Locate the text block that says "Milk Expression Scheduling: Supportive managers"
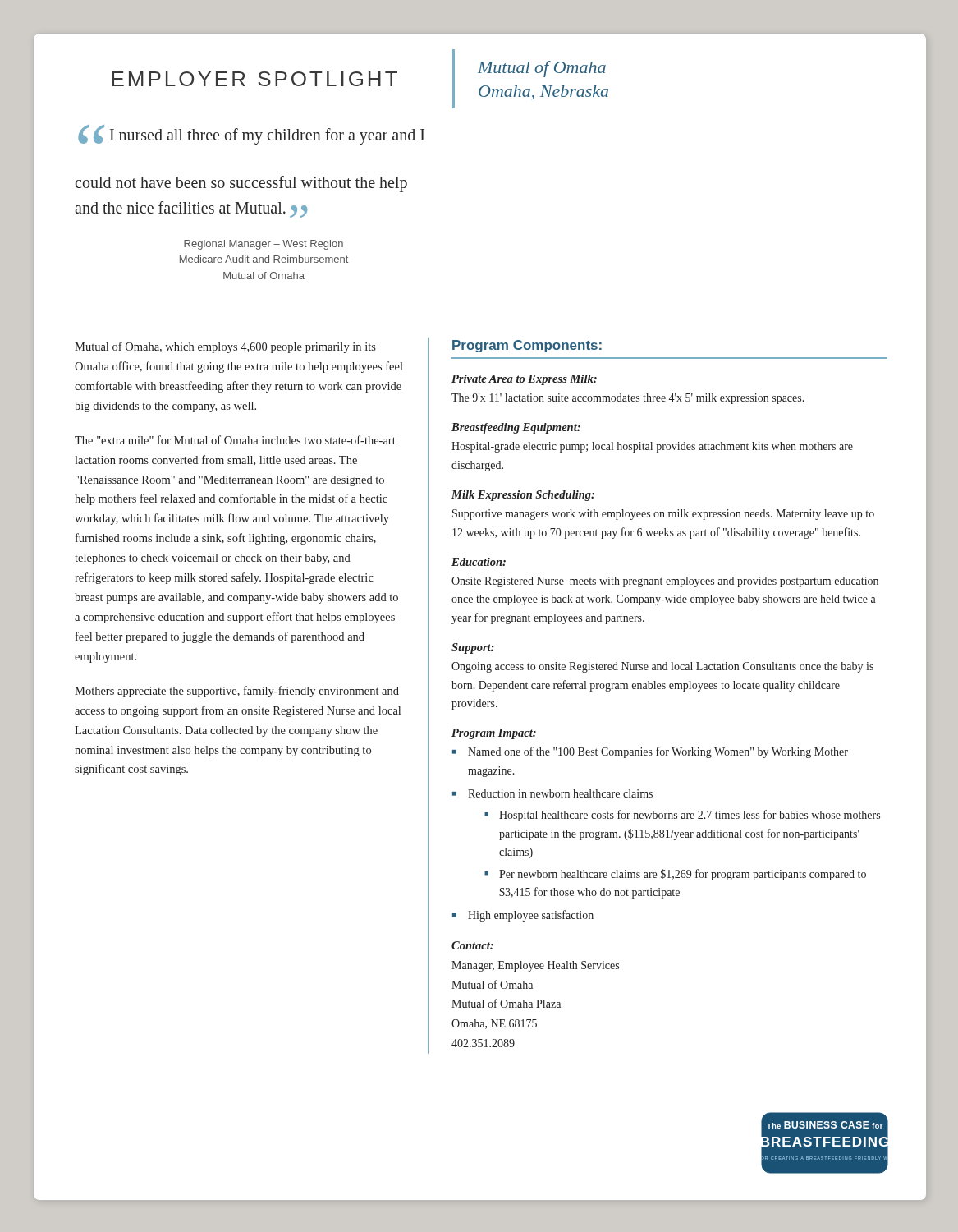The height and width of the screenshot is (1232, 958). 669,515
